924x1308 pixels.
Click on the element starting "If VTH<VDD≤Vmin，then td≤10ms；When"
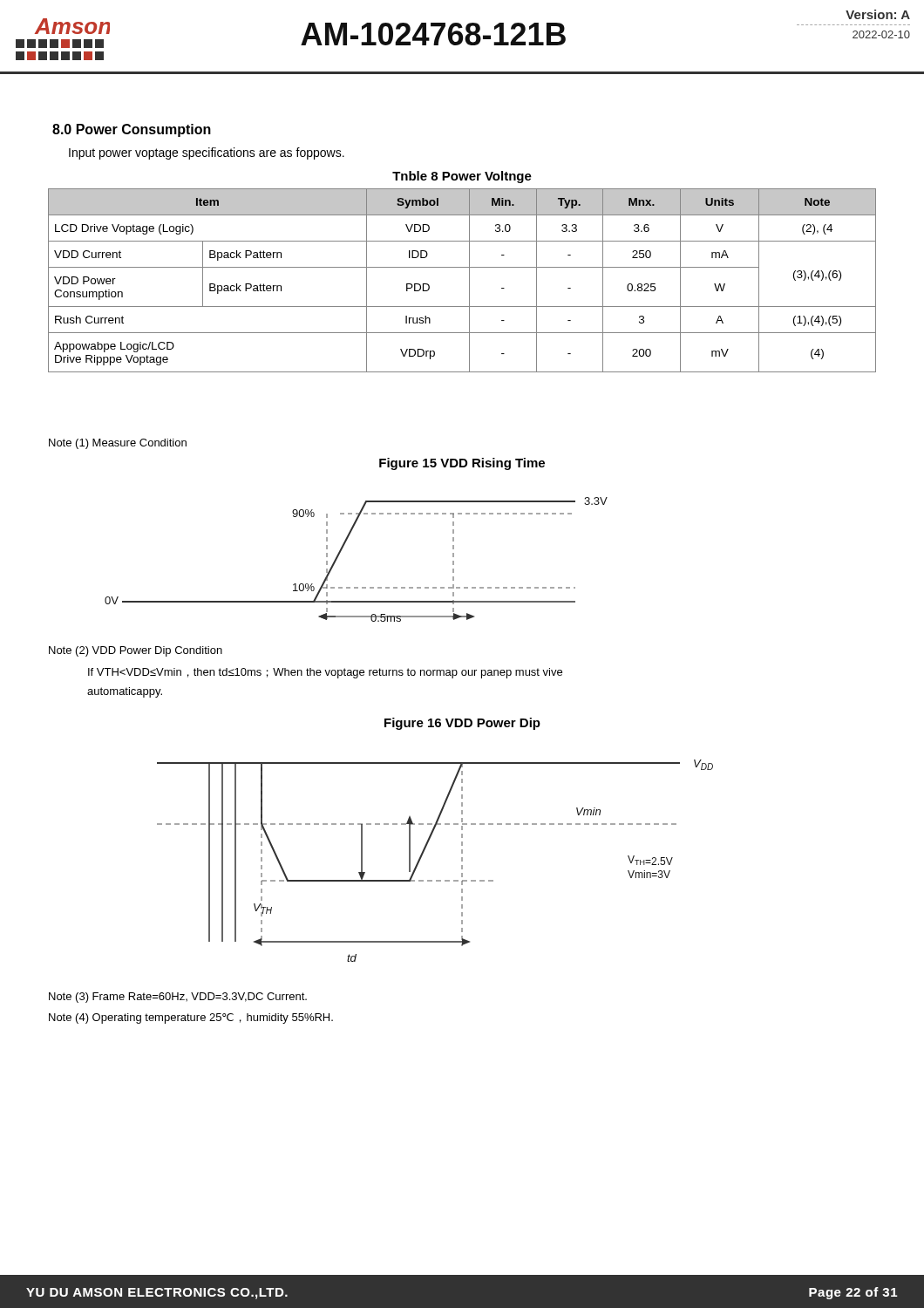[325, 682]
